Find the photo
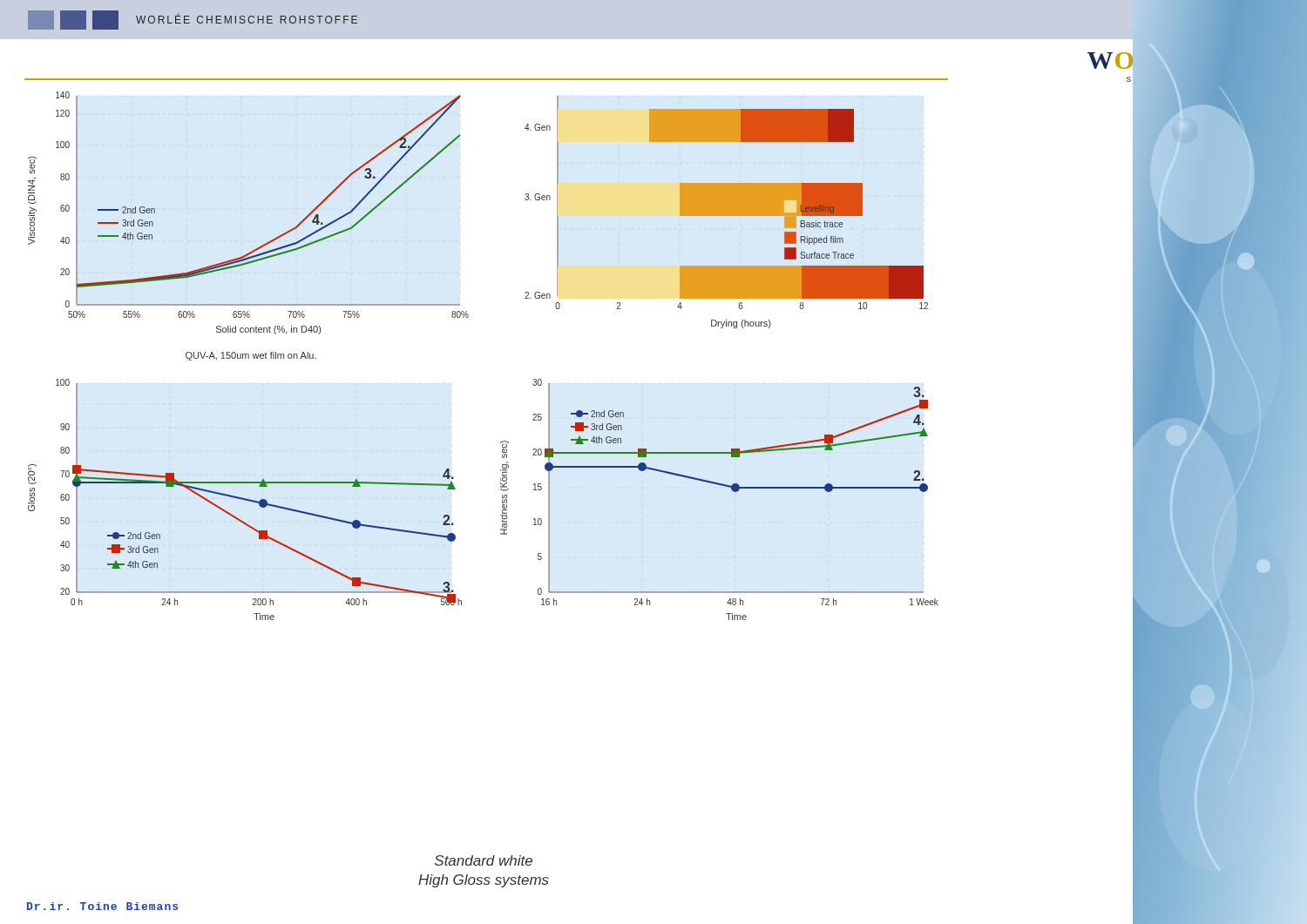 pos(1220,462)
